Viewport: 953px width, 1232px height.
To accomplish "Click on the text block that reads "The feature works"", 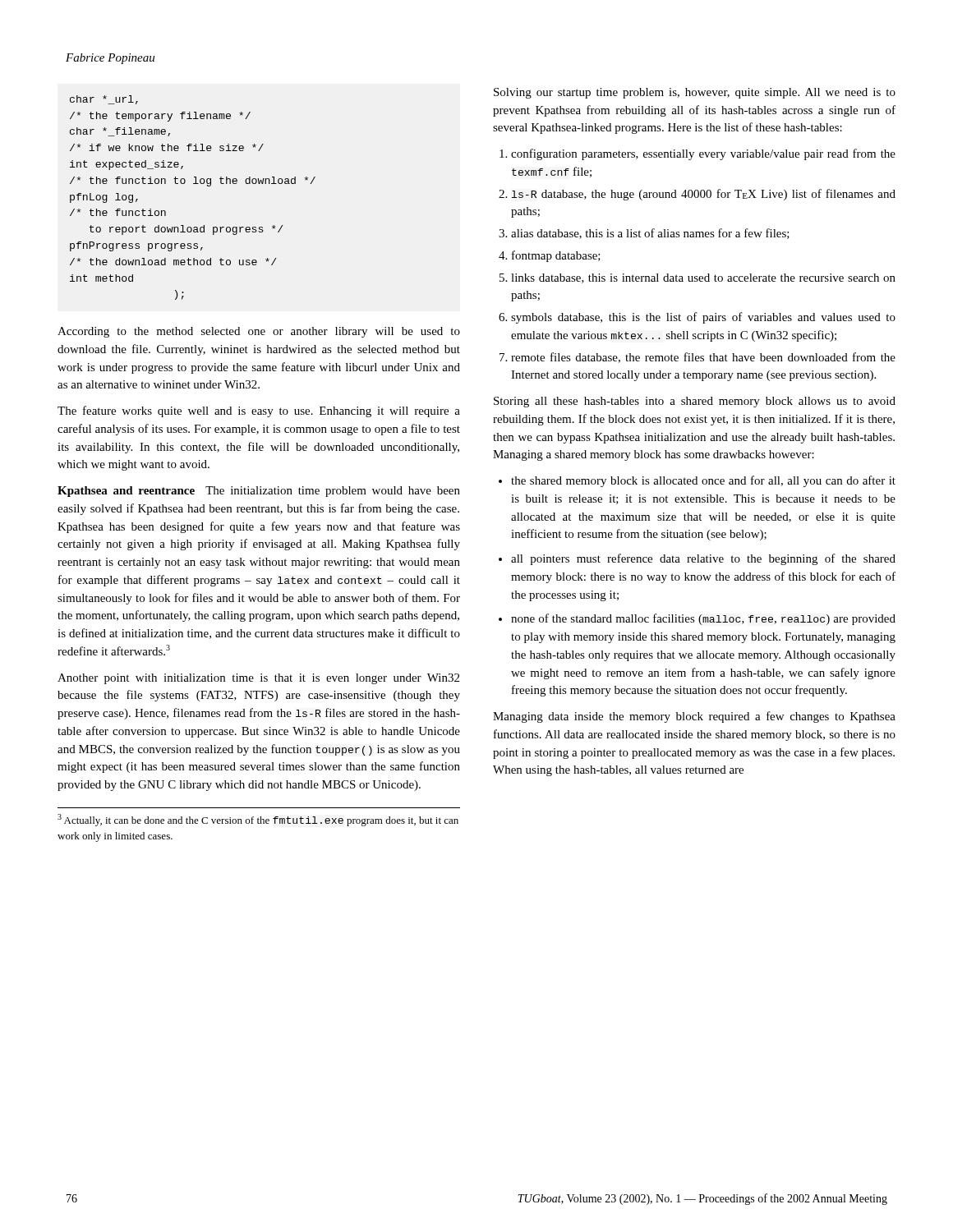I will click(x=259, y=438).
